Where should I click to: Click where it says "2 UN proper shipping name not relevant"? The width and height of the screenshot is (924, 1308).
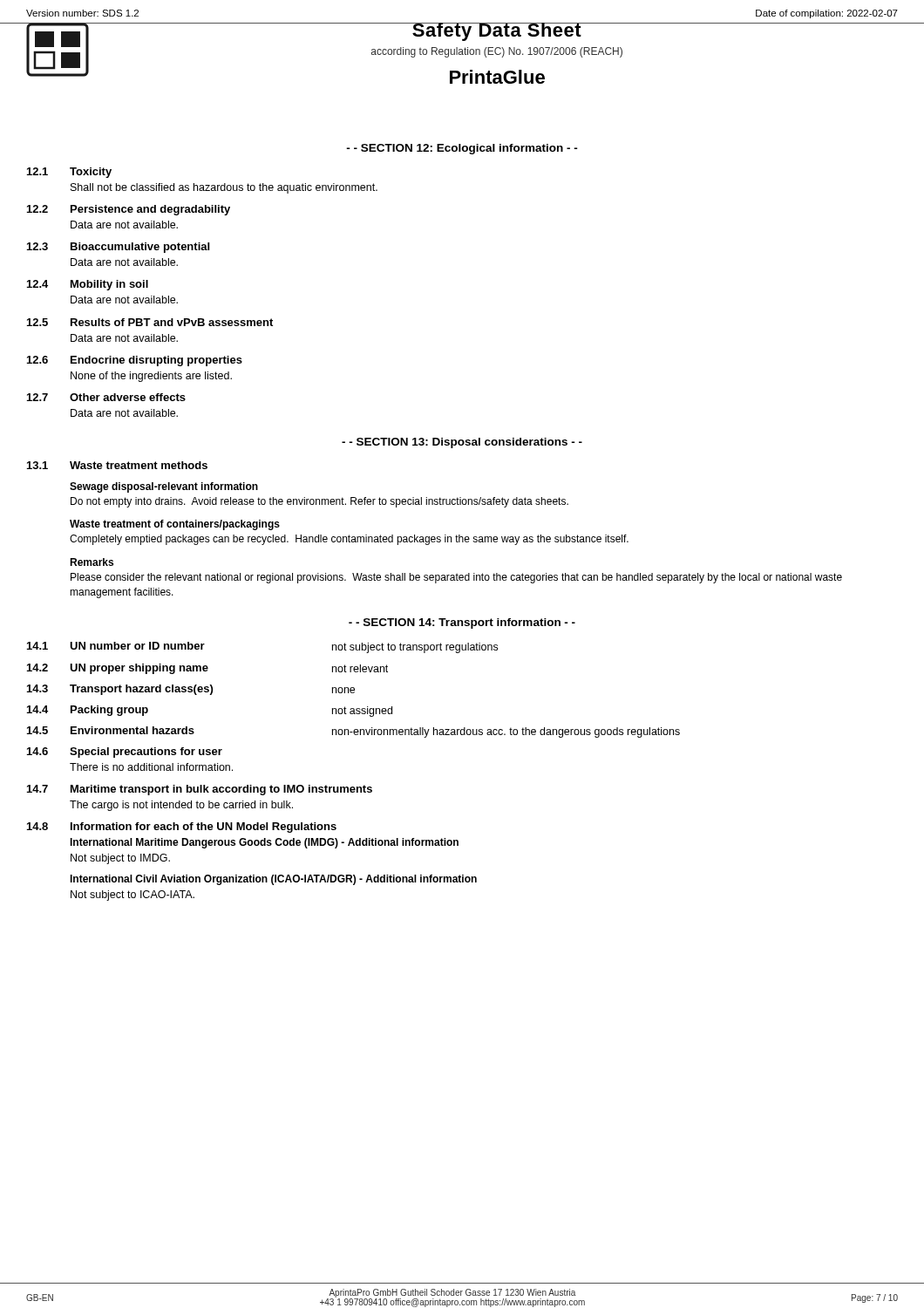[x=207, y=669]
